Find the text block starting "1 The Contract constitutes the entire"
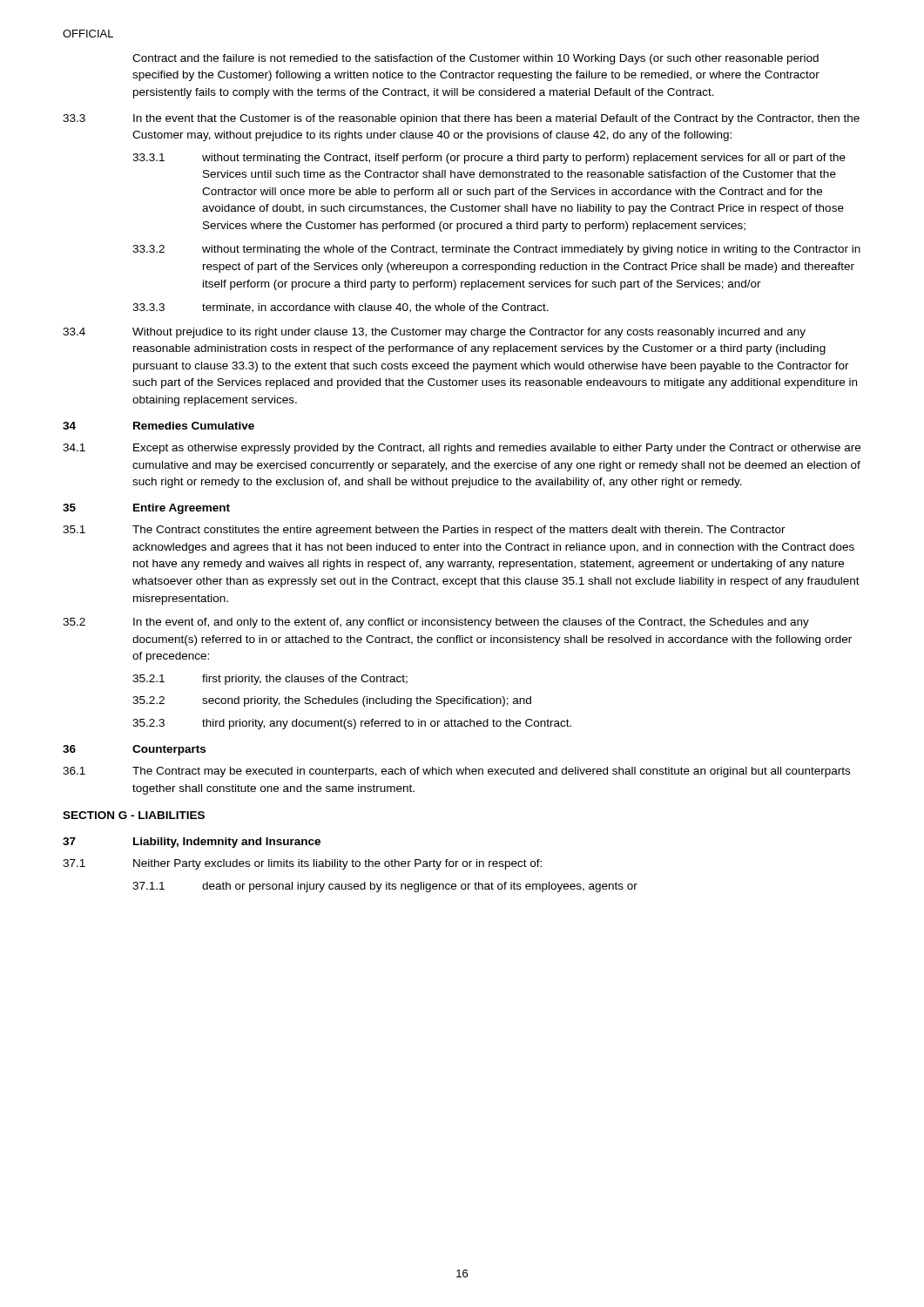Screen dimensions: 1307x924 pyautogui.click(x=462, y=564)
